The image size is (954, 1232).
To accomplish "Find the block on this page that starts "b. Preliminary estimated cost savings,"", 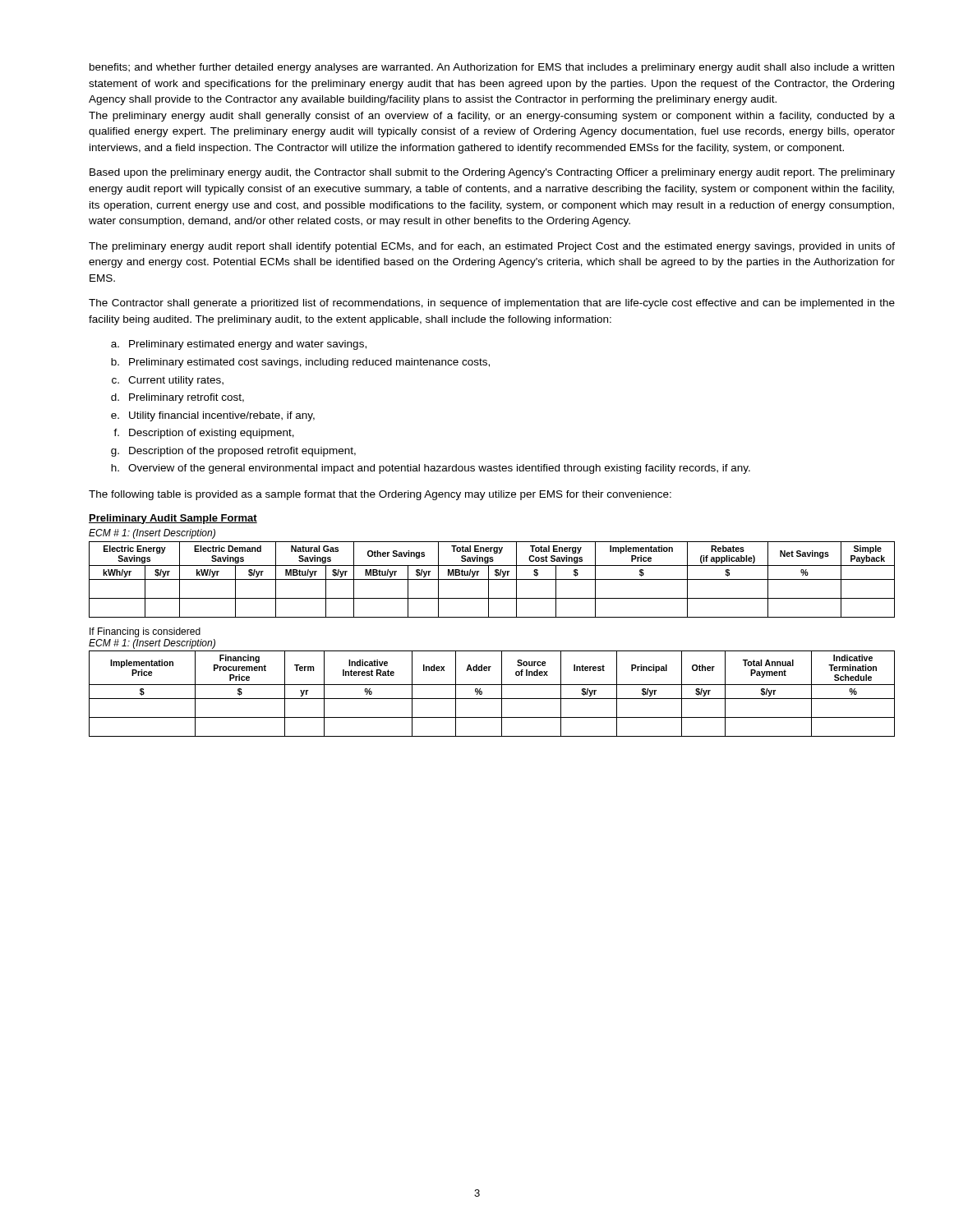I will tap(492, 362).
